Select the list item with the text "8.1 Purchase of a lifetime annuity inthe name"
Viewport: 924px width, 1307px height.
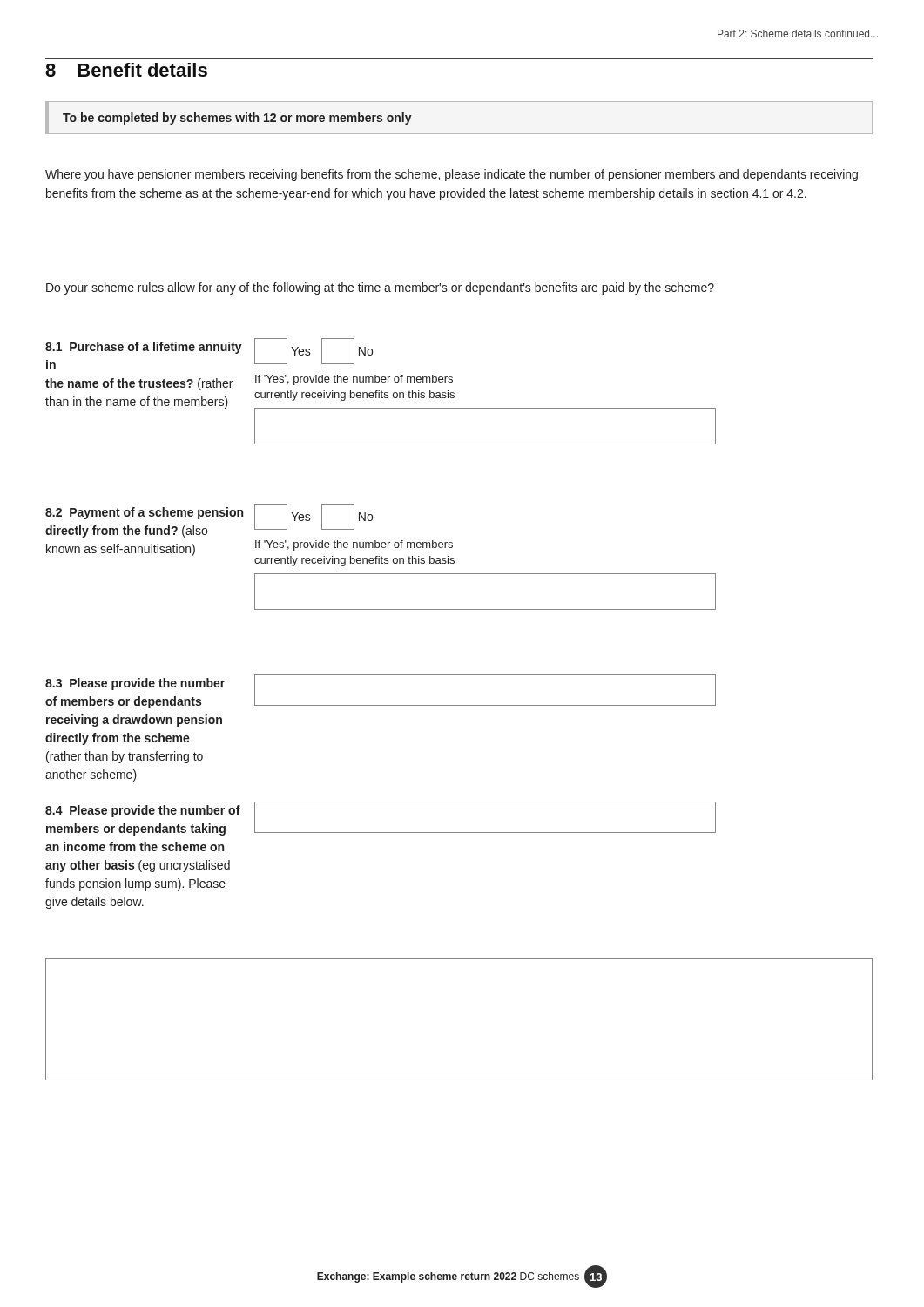tap(459, 391)
